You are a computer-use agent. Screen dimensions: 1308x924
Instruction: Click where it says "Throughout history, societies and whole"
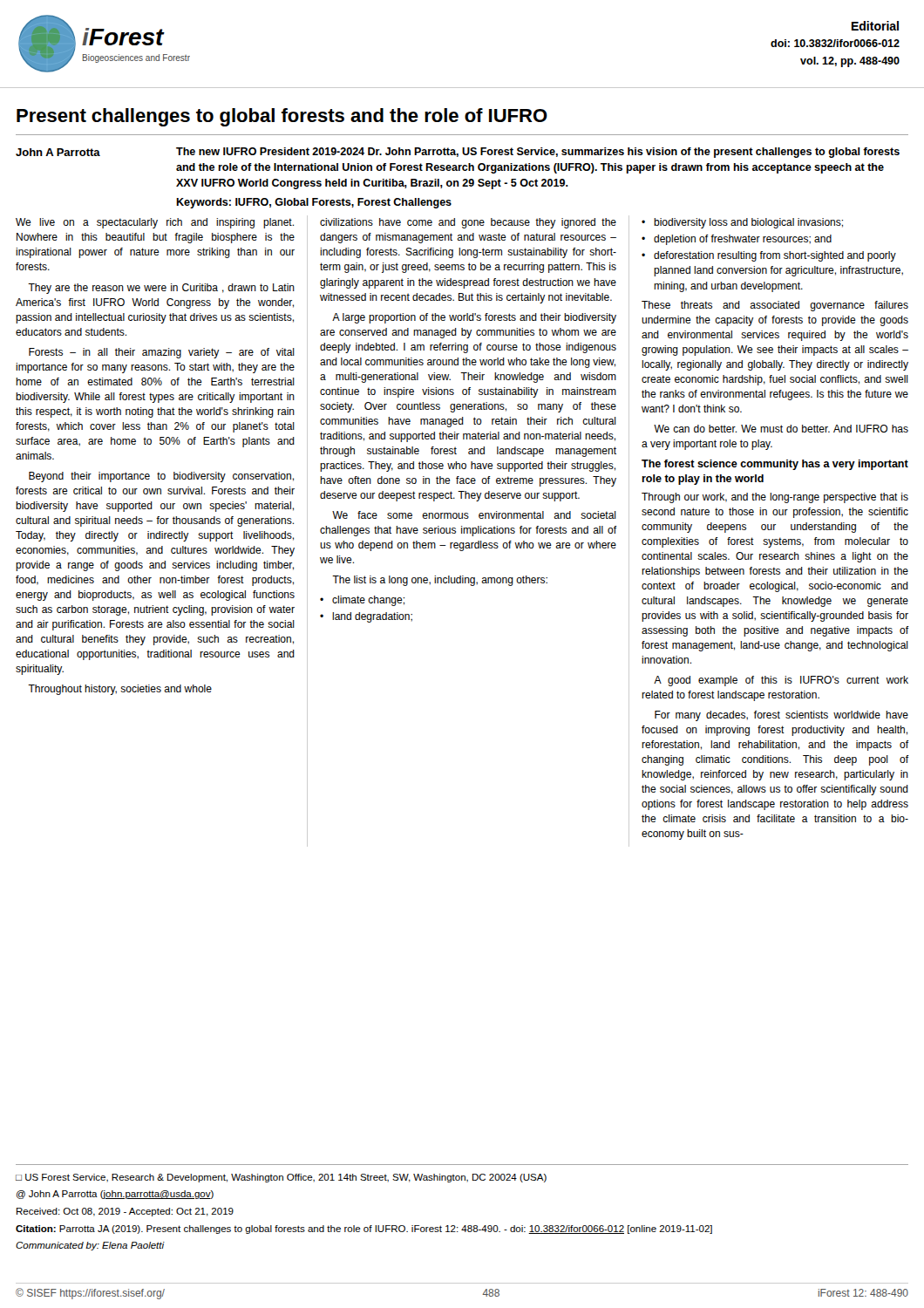point(120,689)
